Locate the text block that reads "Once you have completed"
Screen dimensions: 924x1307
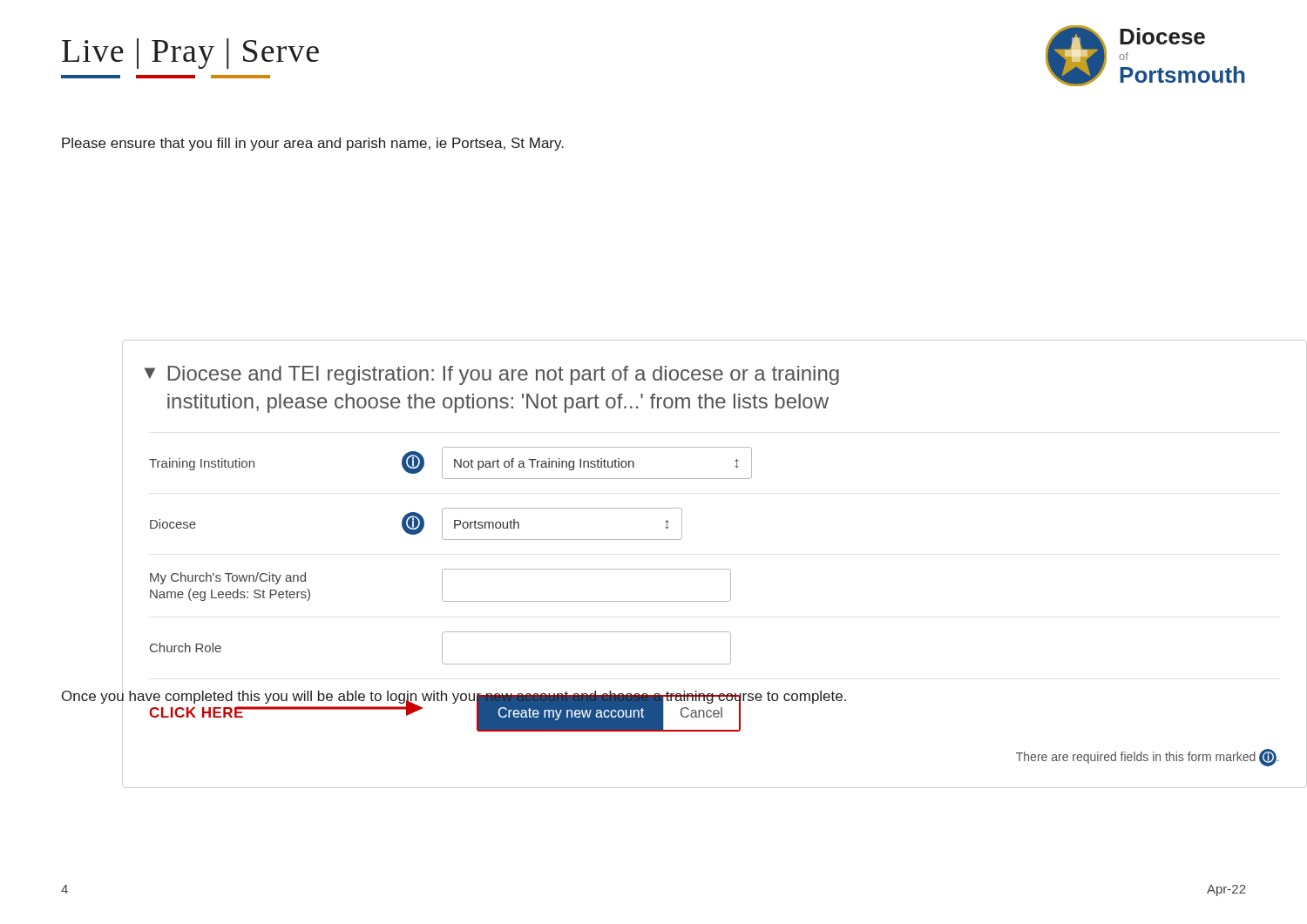click(x=454, y=696)
